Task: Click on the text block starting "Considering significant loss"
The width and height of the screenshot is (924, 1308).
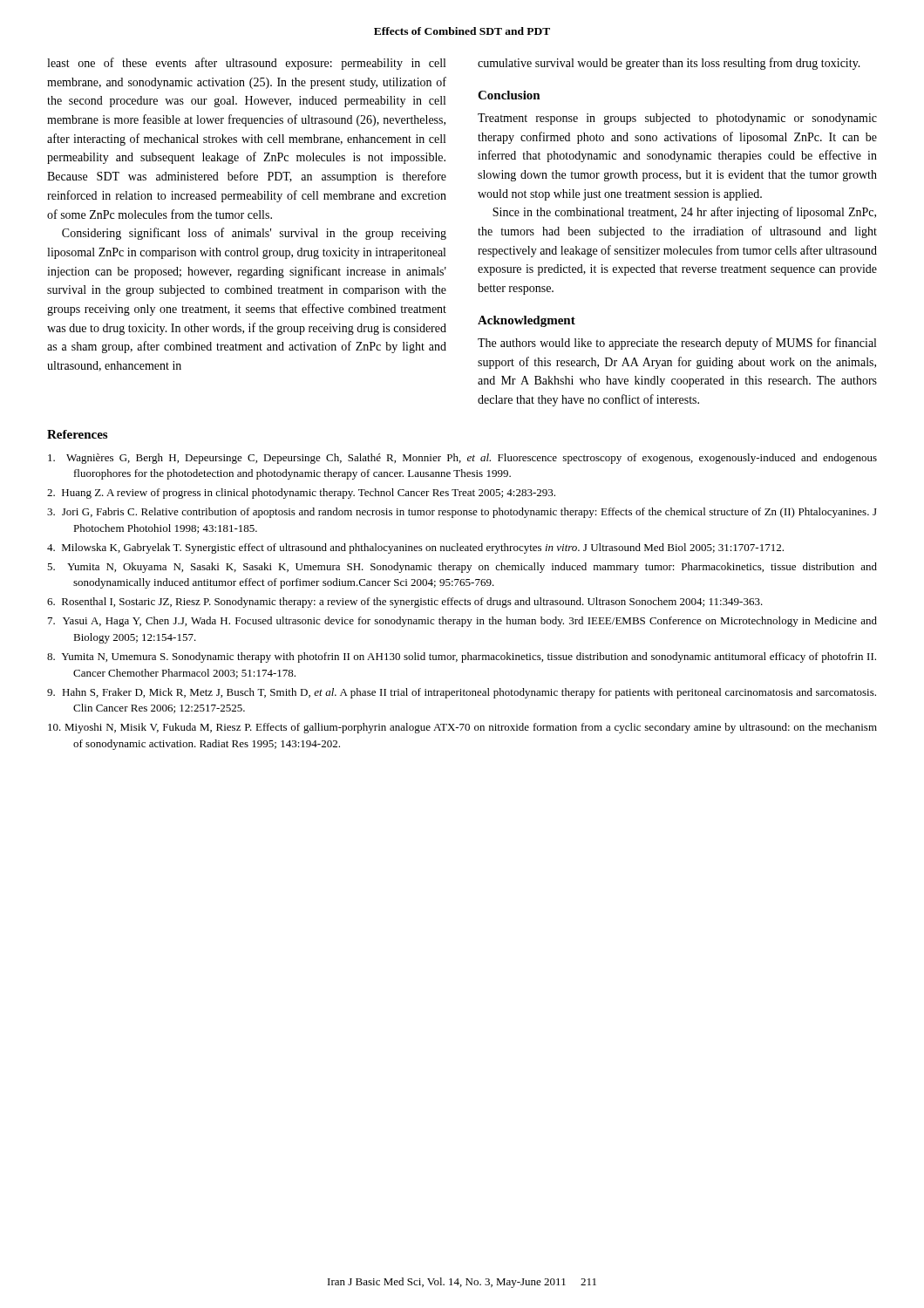Action: [x=247, y=300]
